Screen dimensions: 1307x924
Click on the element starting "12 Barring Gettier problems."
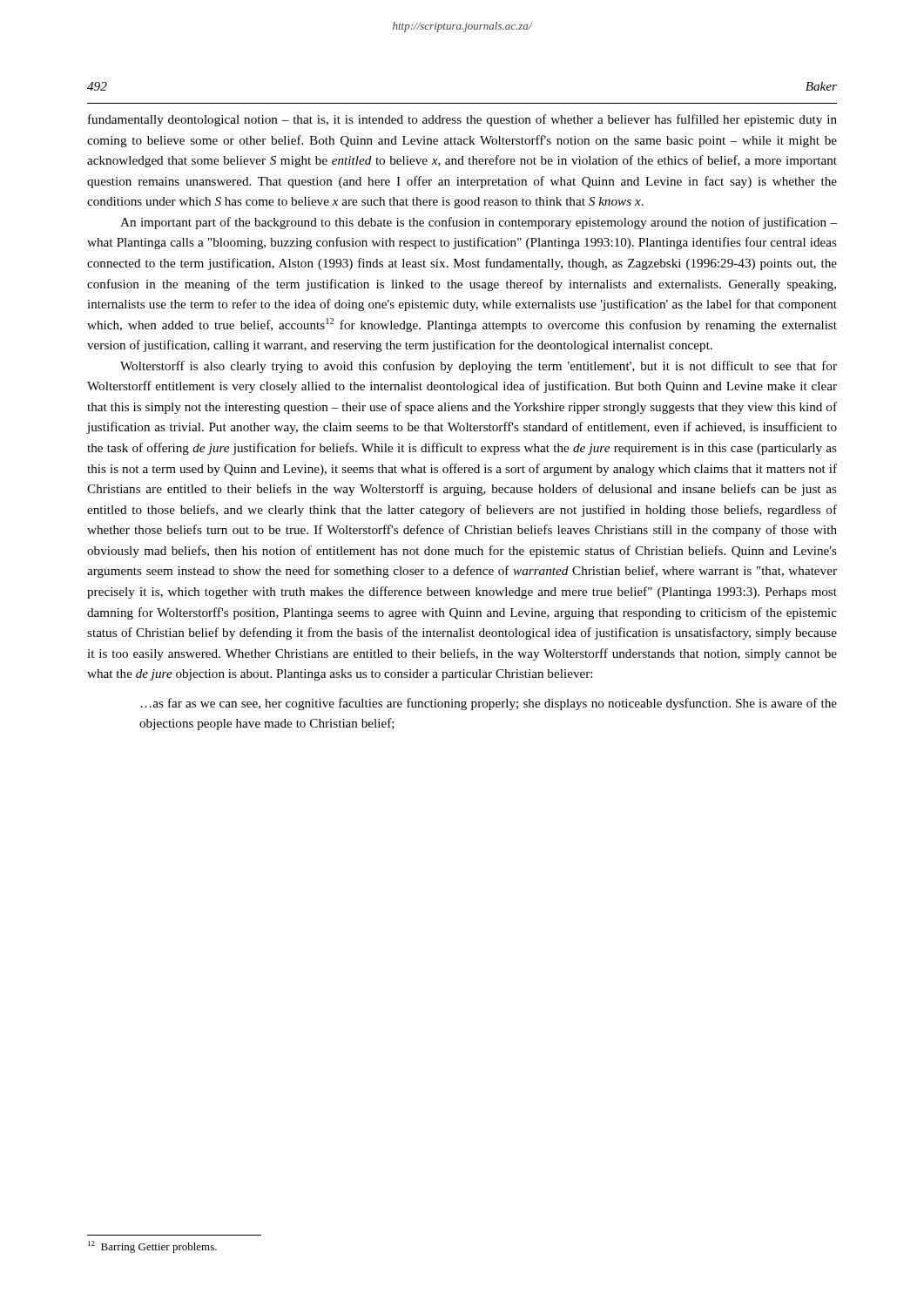click(x=152, y=1246)
